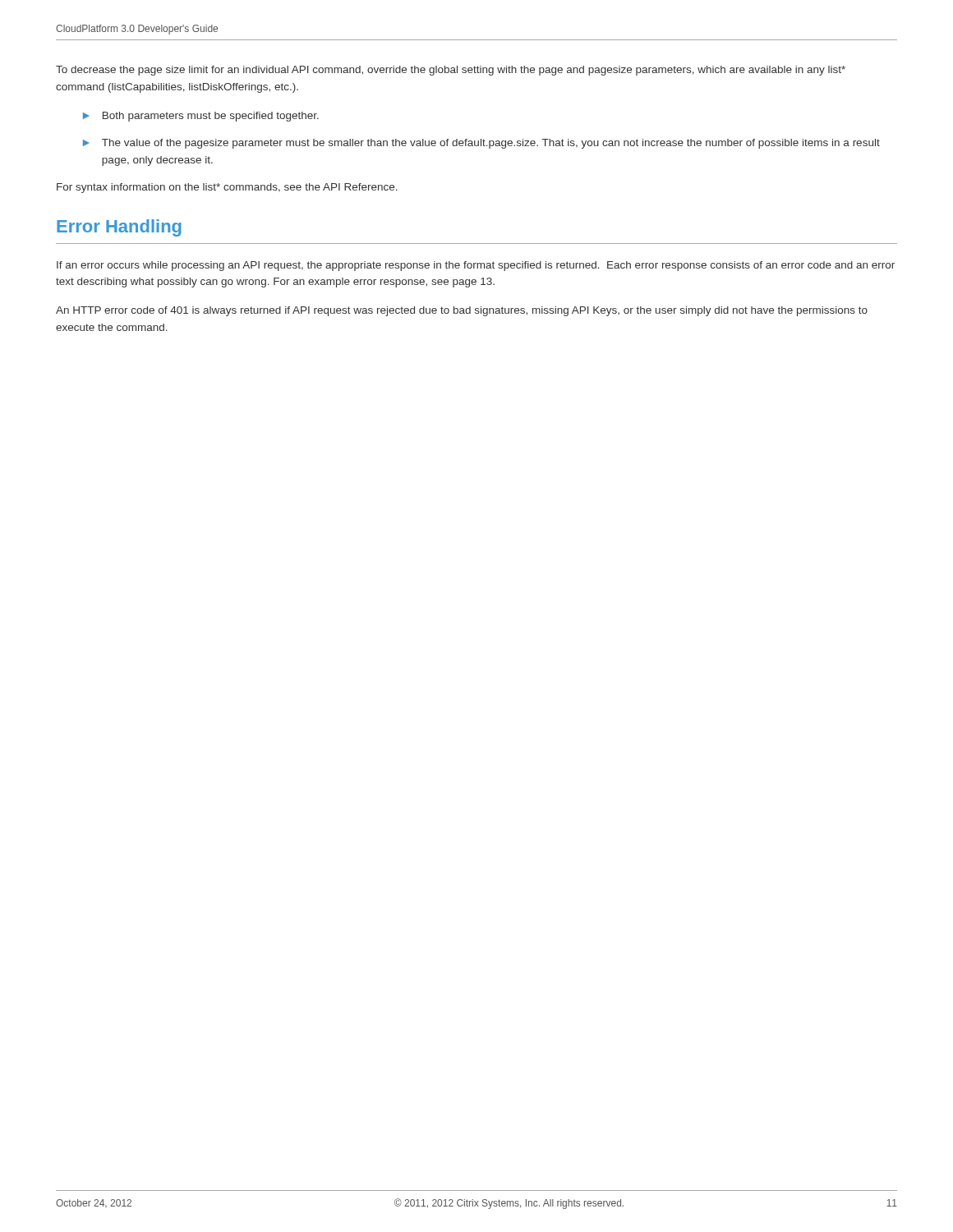Navigate to the text starting "An HTTP error code of 401"

(462, 319)
